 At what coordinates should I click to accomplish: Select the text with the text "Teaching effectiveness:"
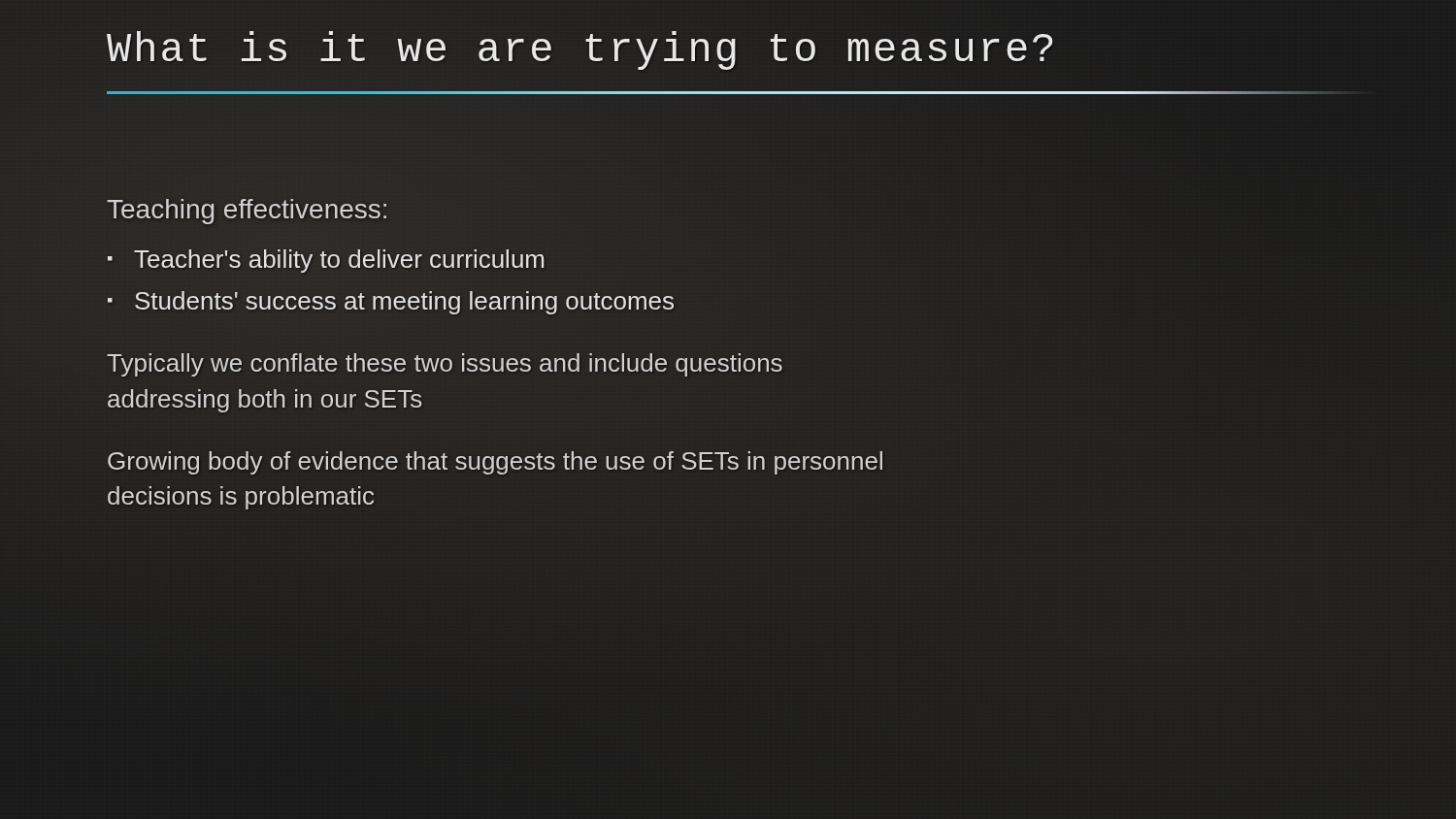pos(247,212)
